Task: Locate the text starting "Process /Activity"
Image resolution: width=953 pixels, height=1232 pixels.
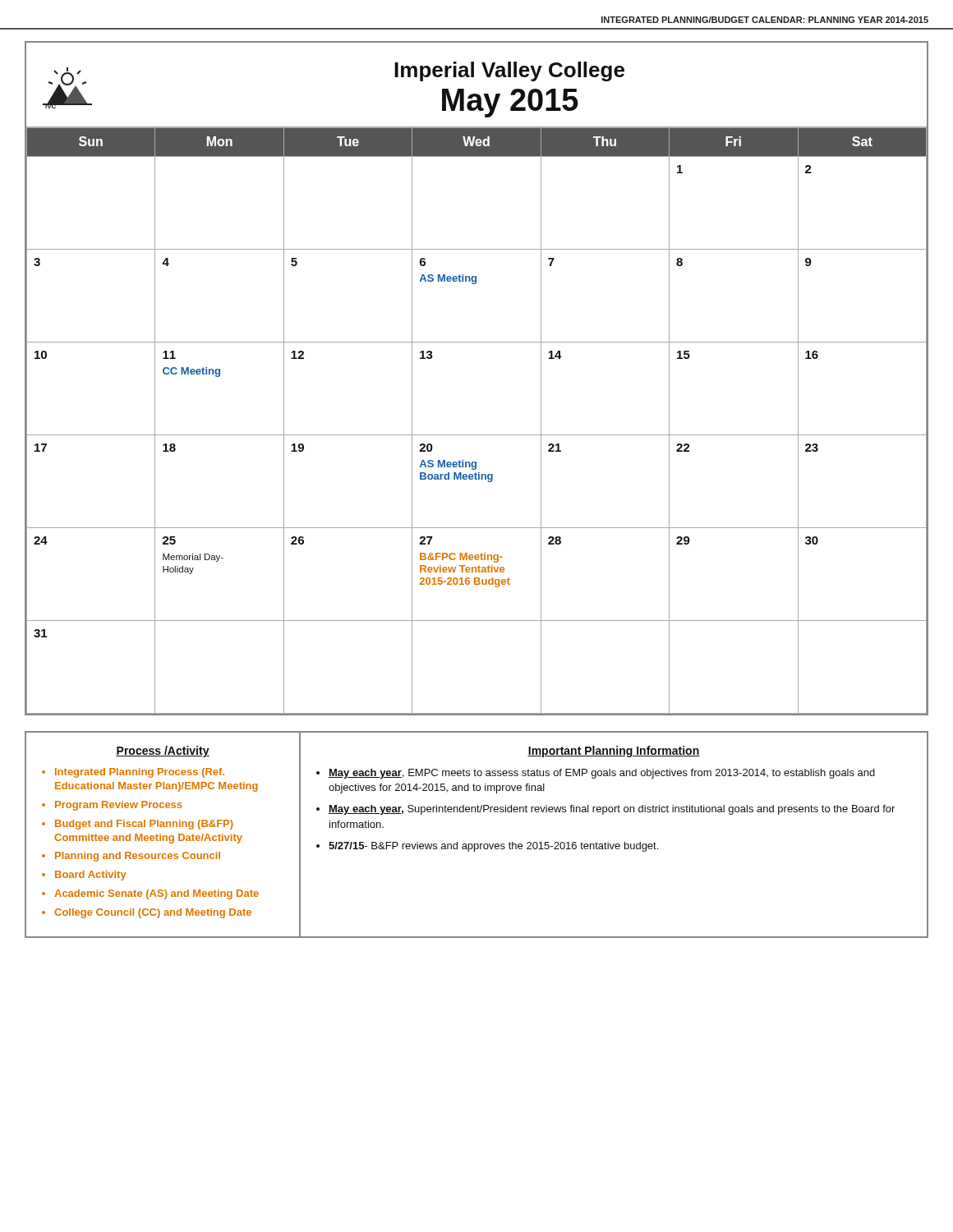Action: point(163,751)
